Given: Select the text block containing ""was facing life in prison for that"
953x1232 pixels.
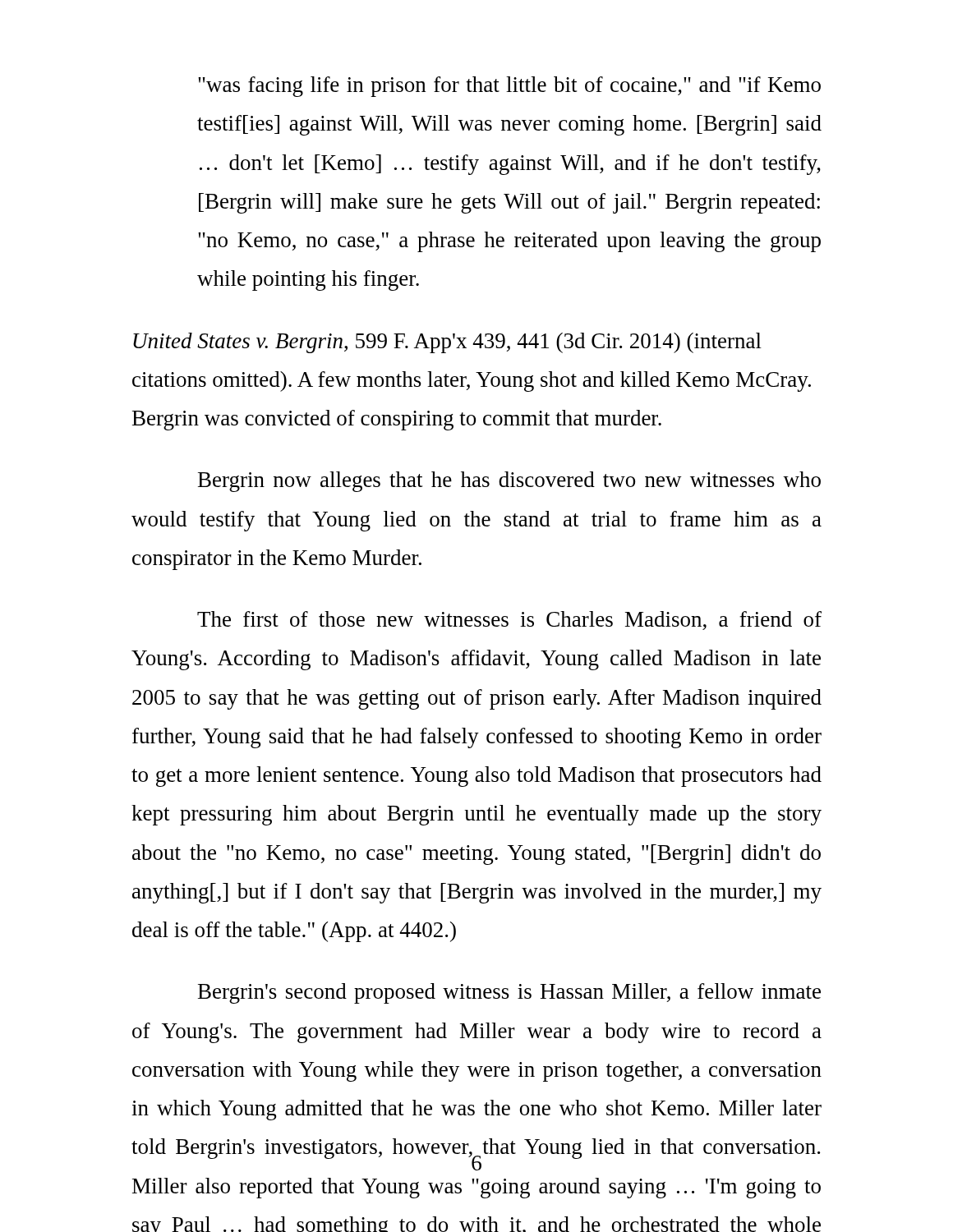Looking at the screenshot, I should point(509,182).
